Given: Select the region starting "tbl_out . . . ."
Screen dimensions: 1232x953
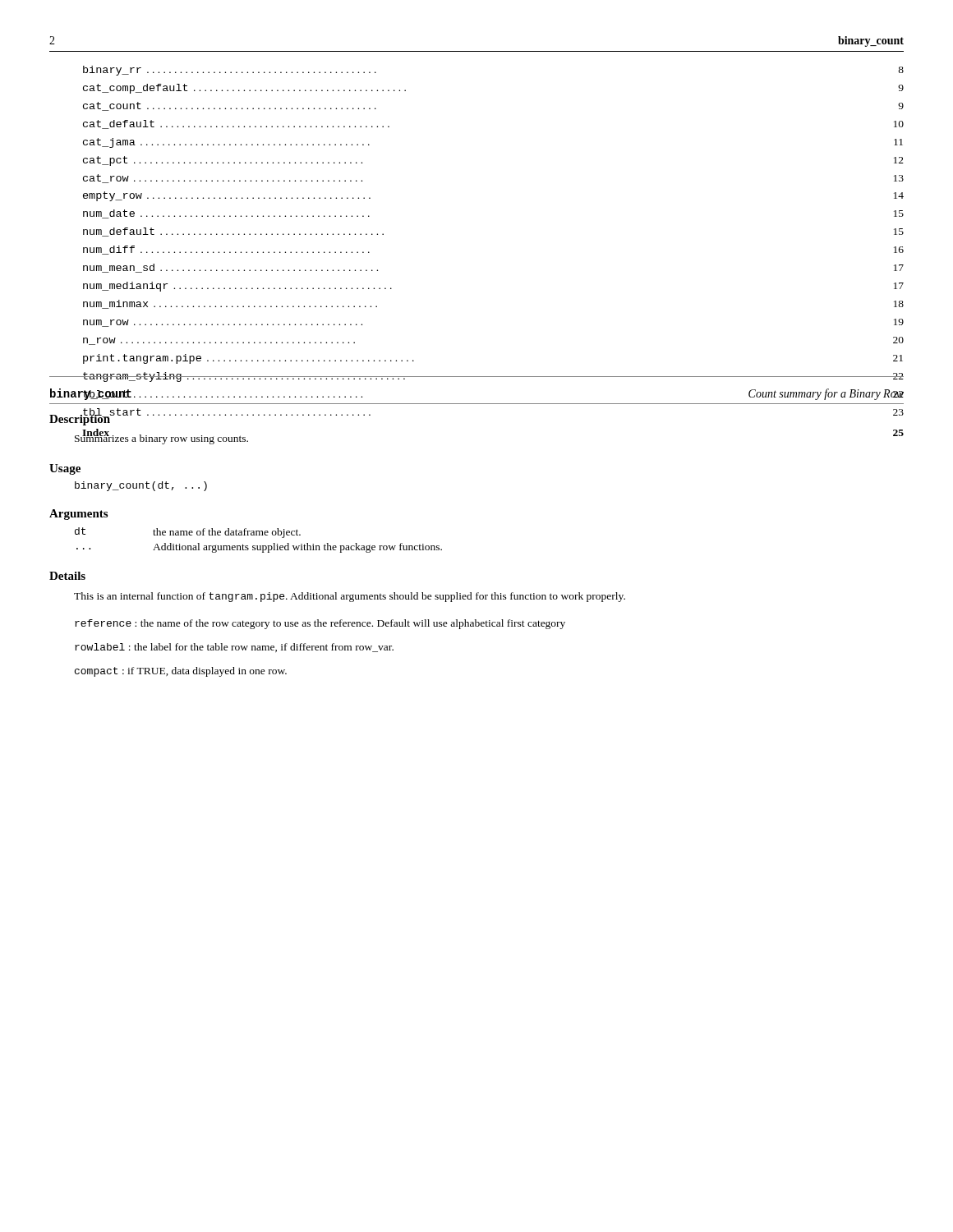Looking at the screenshot, I should tap(493, 395).
